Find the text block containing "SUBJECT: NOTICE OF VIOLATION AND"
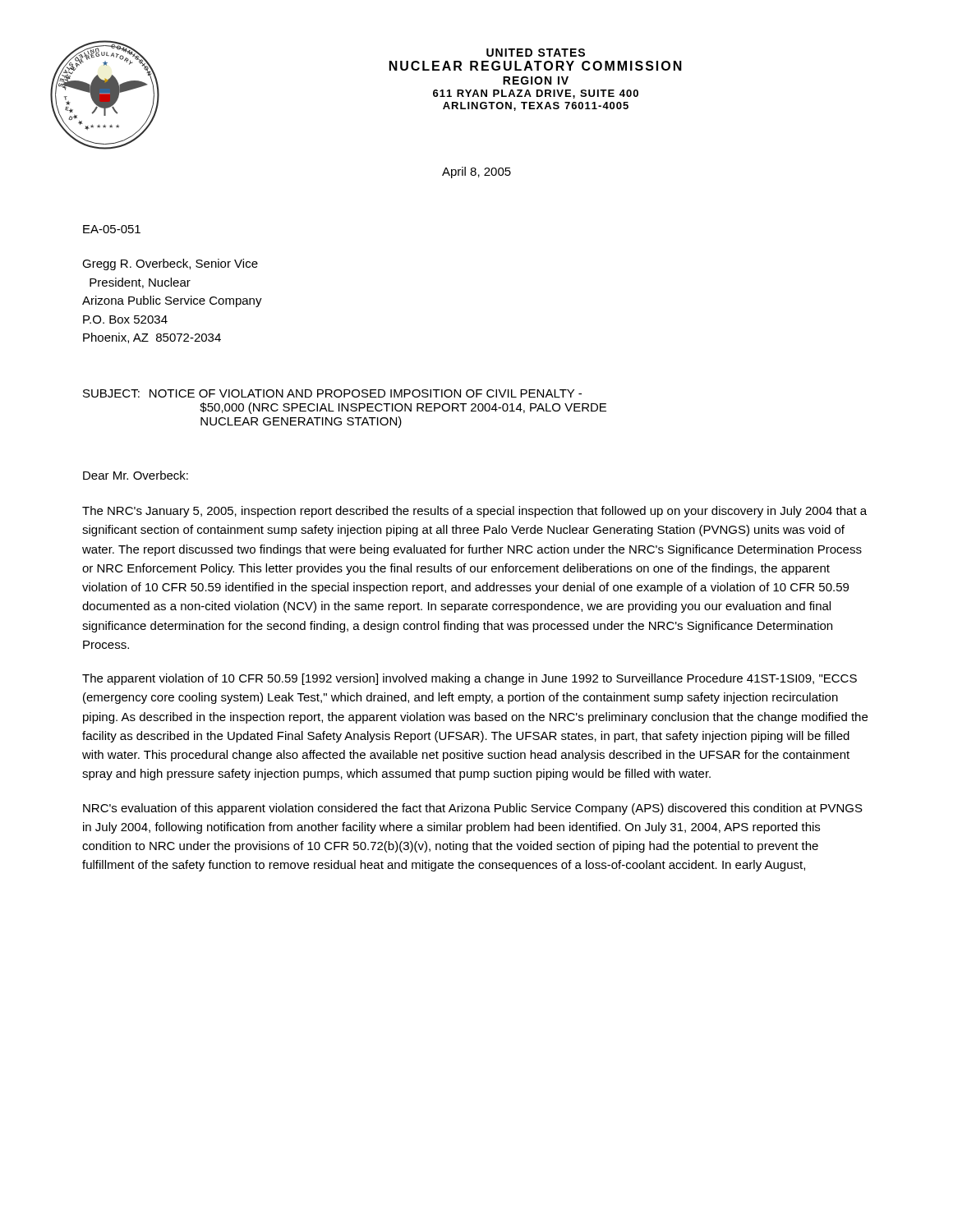 pos(345,407)
